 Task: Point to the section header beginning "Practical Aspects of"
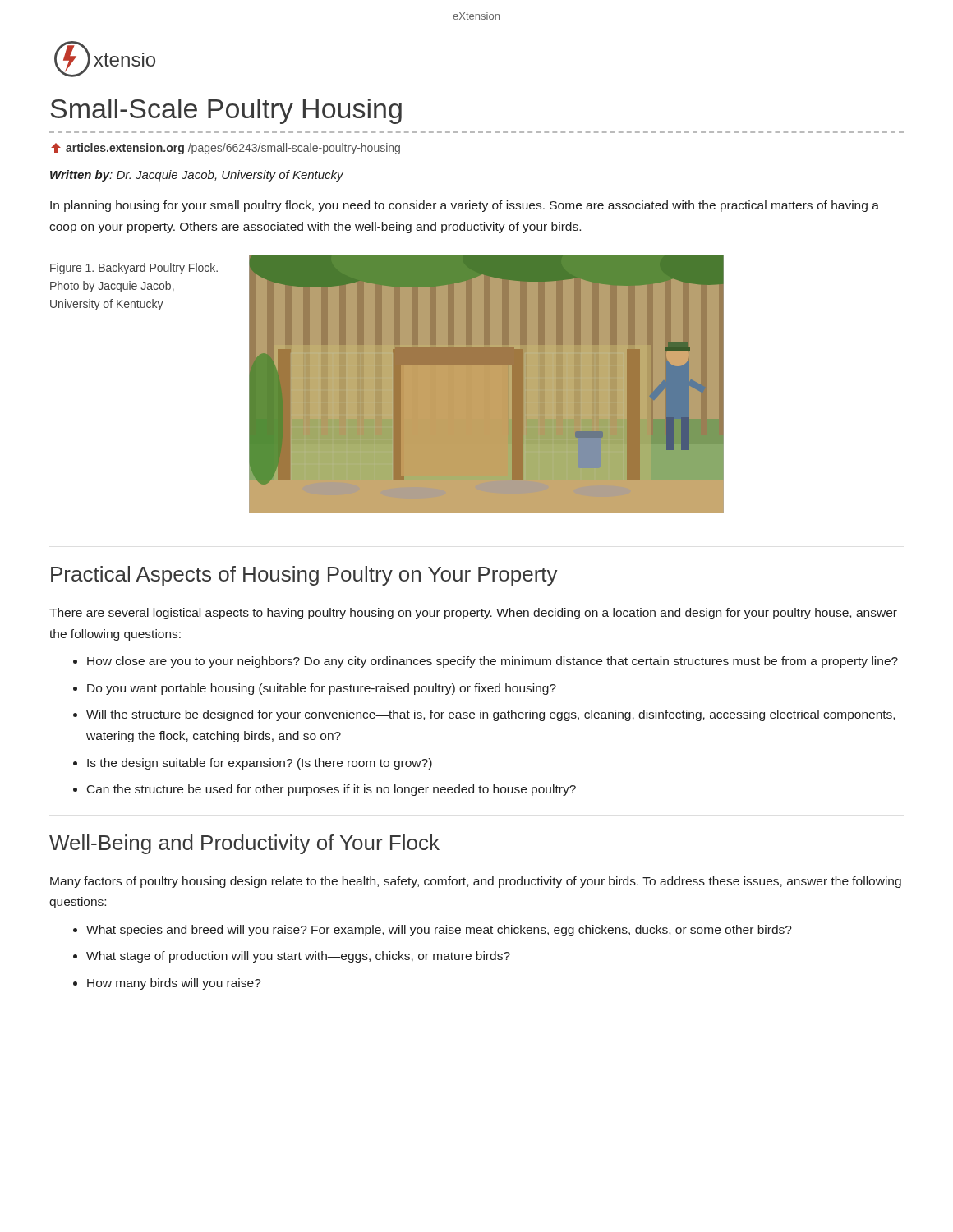(x=476, y=575)
